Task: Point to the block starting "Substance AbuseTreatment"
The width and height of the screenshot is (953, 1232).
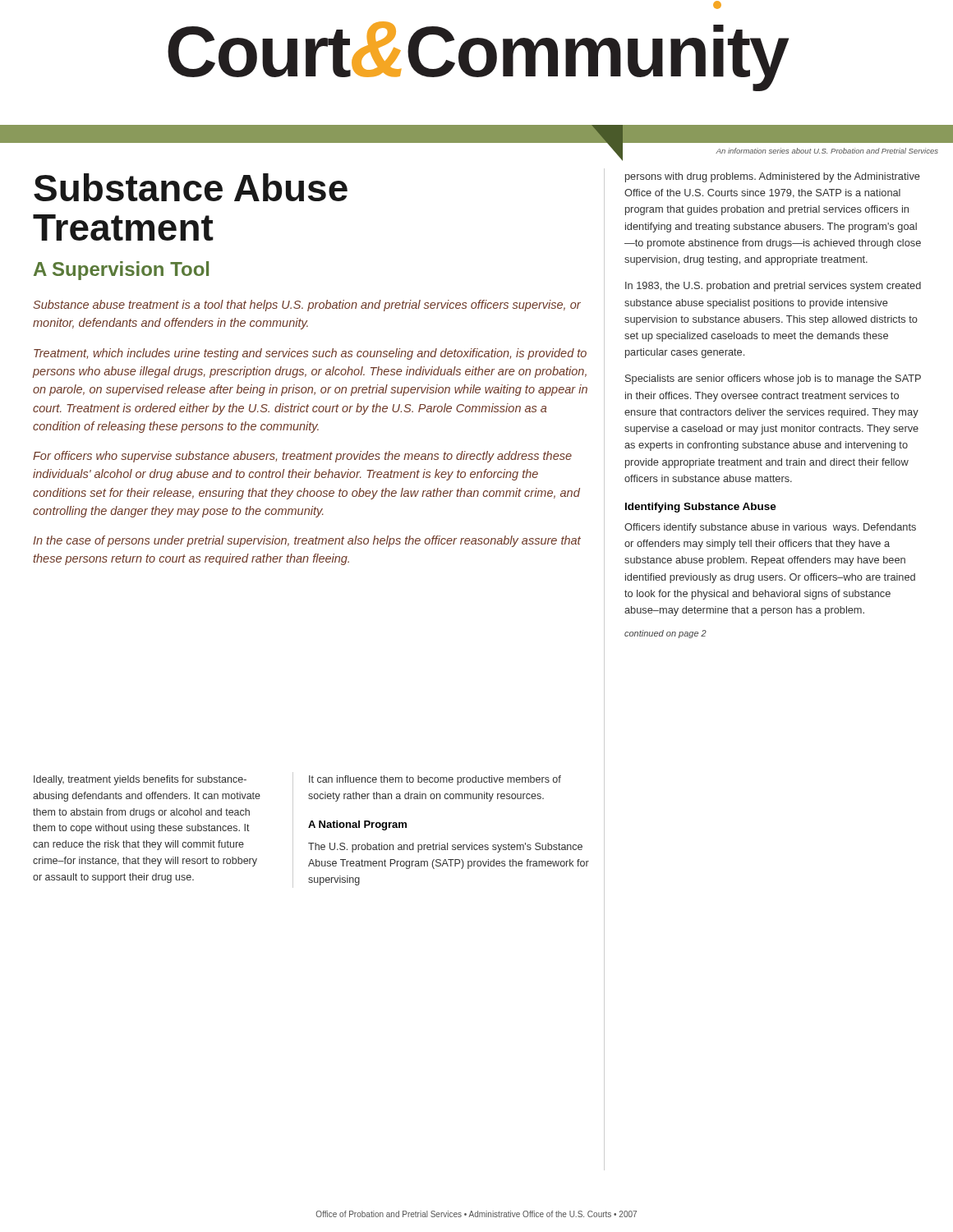Action: coord(312,208)
